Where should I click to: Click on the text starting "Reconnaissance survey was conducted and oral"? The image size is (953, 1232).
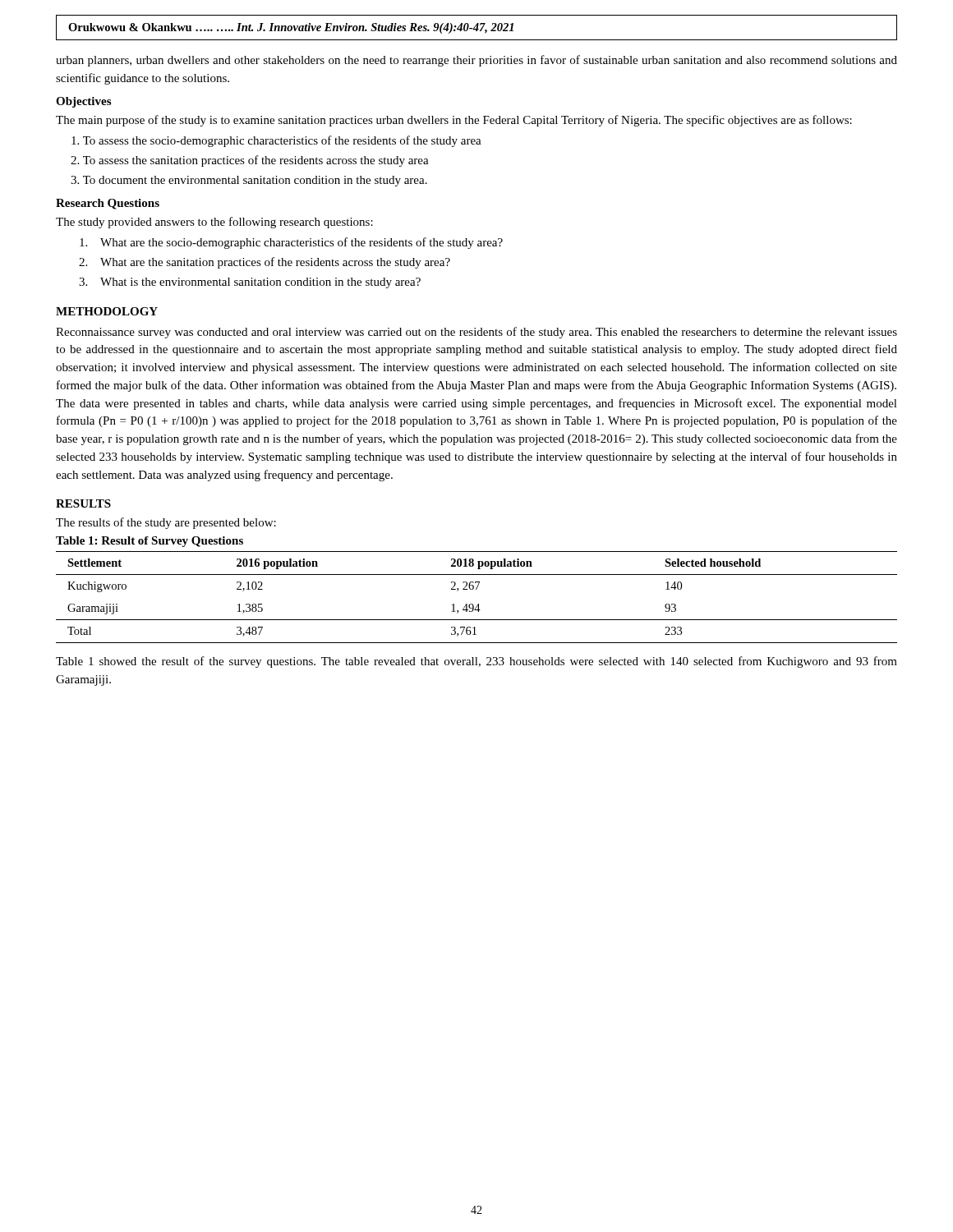[476, 403]
